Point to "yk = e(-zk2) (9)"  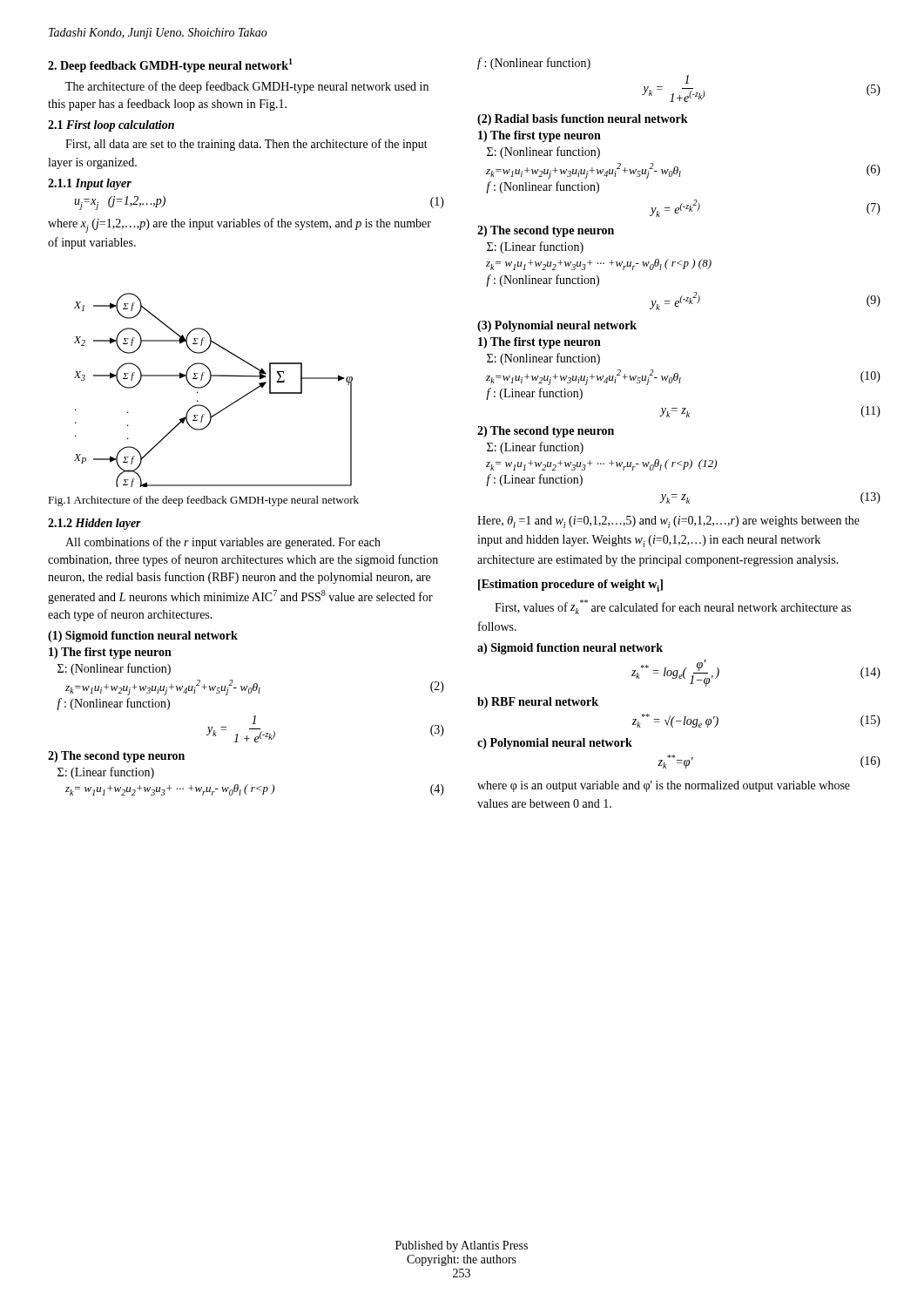click(x=688, y=301)
